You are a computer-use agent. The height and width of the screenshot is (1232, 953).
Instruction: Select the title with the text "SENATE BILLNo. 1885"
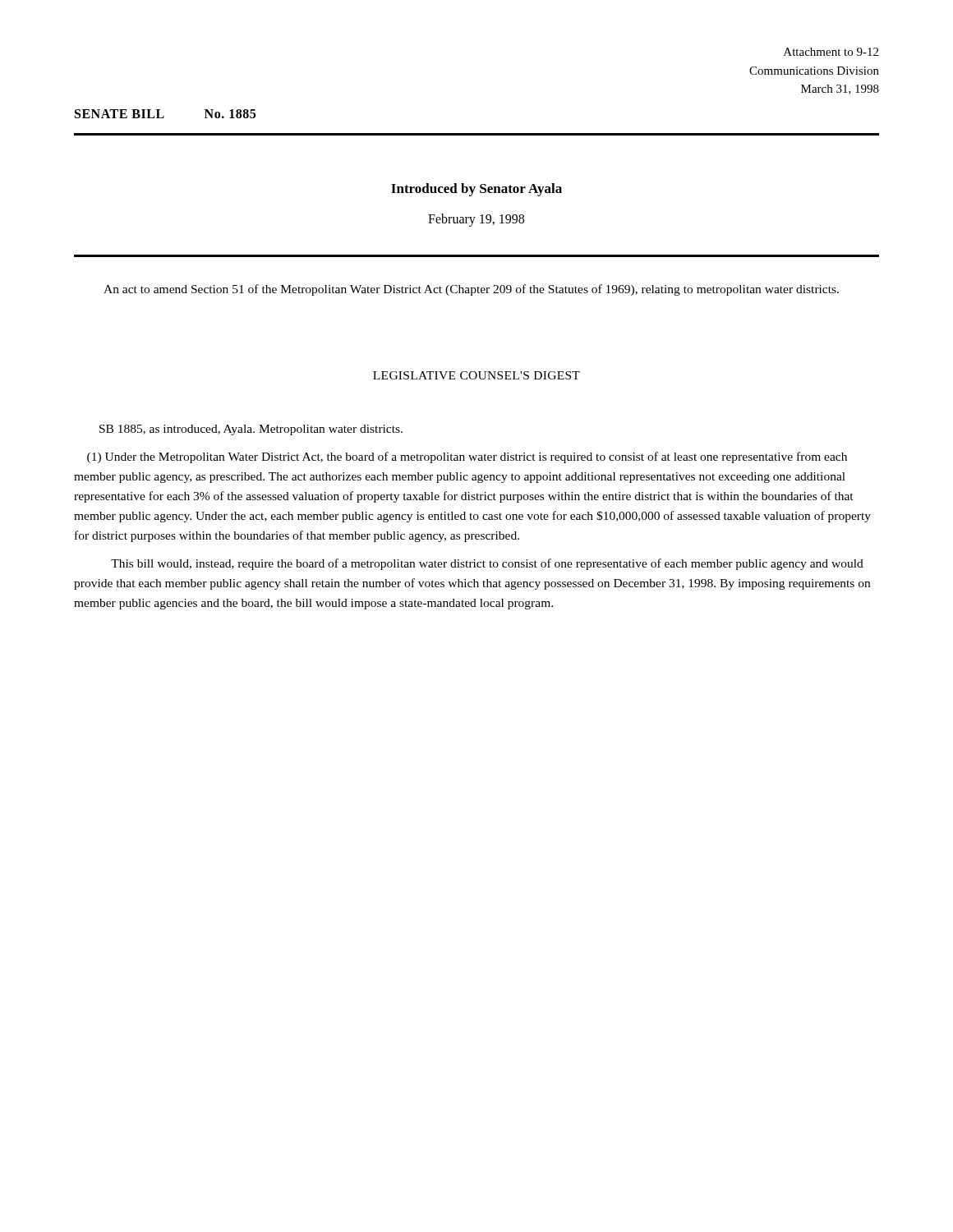165,114
